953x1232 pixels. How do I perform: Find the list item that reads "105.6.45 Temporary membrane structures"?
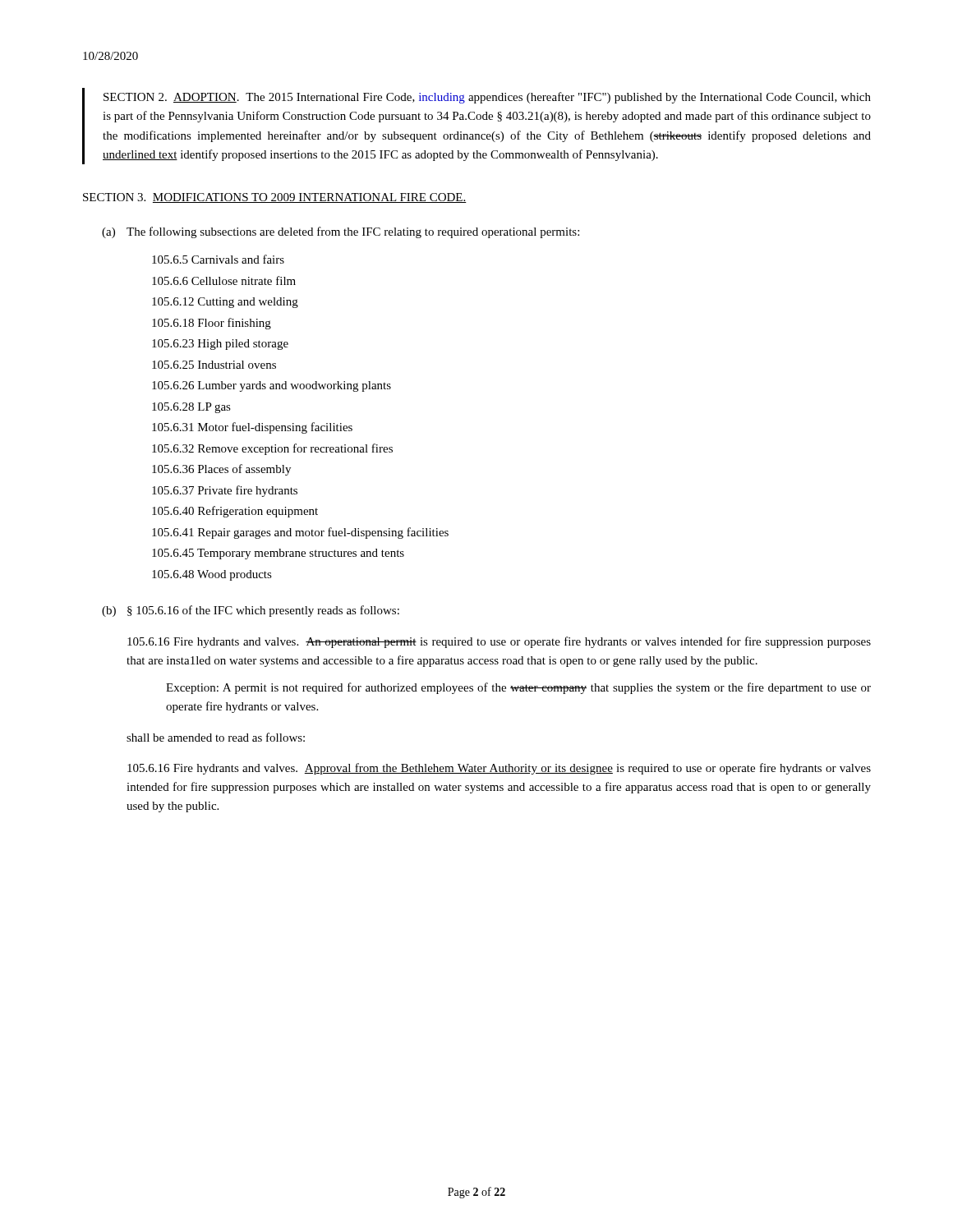tap(278, 553)
